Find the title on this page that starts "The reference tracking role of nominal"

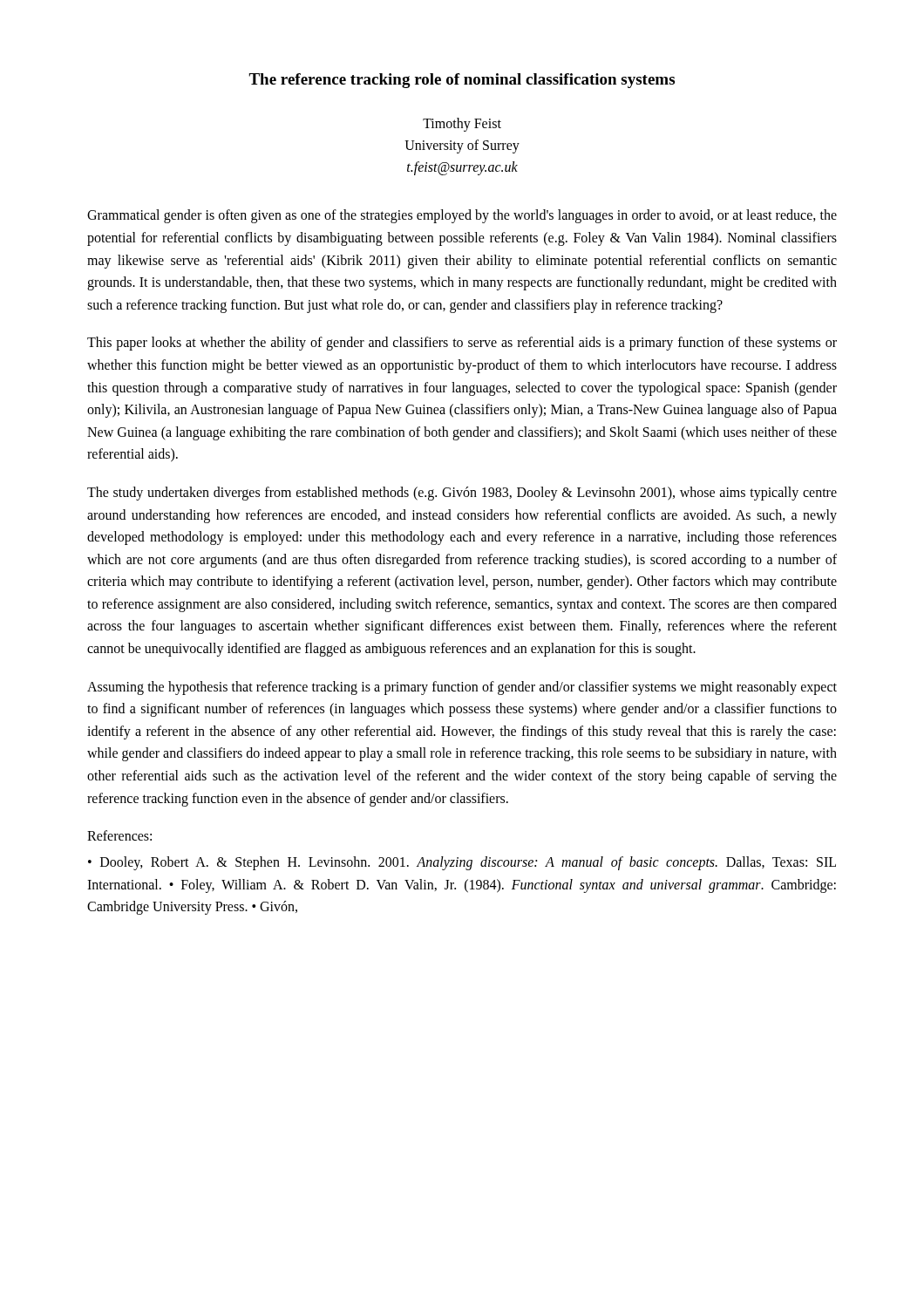pyautogui.click(x=462, y=79)
